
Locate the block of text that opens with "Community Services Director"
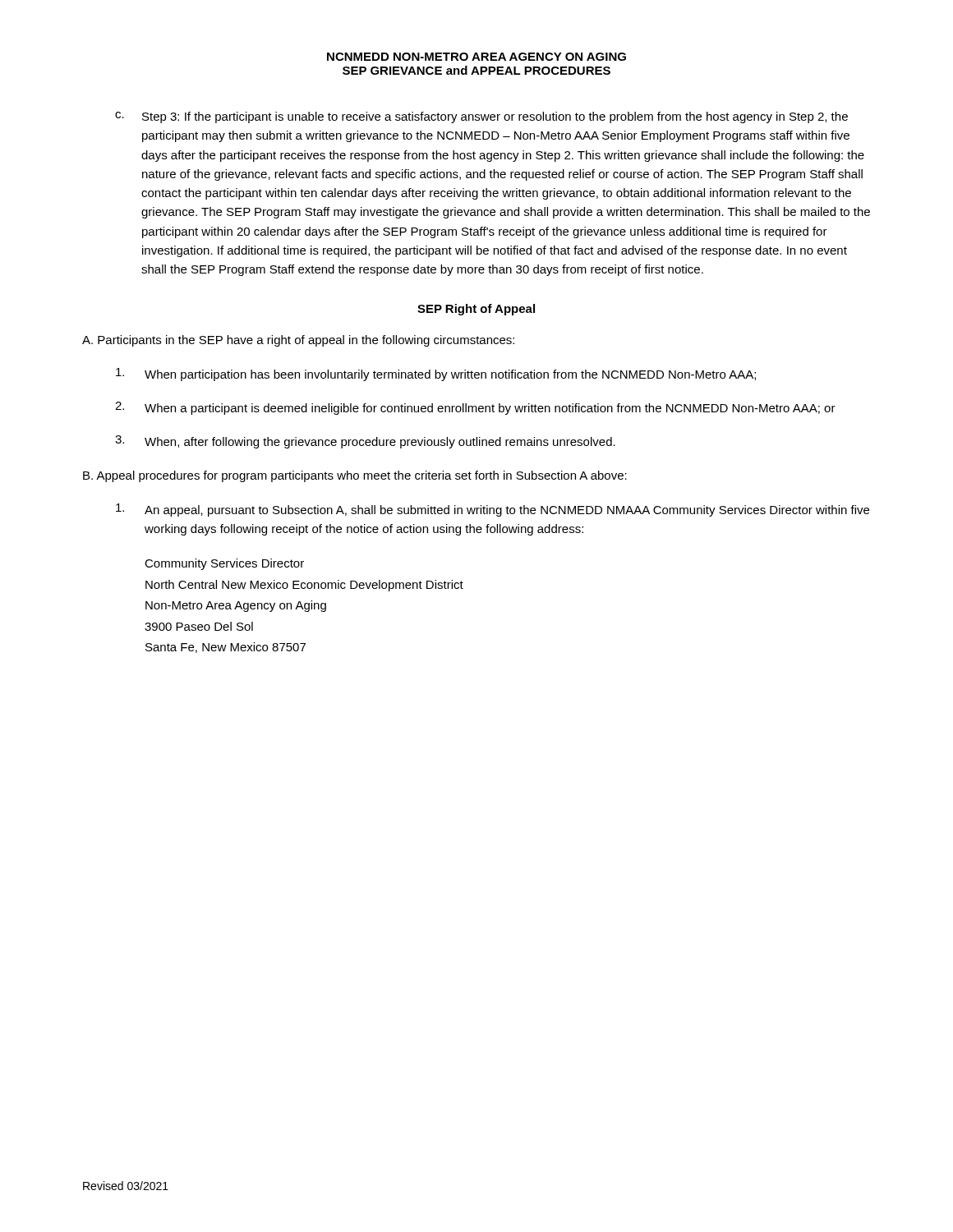(x=304, y=605)
